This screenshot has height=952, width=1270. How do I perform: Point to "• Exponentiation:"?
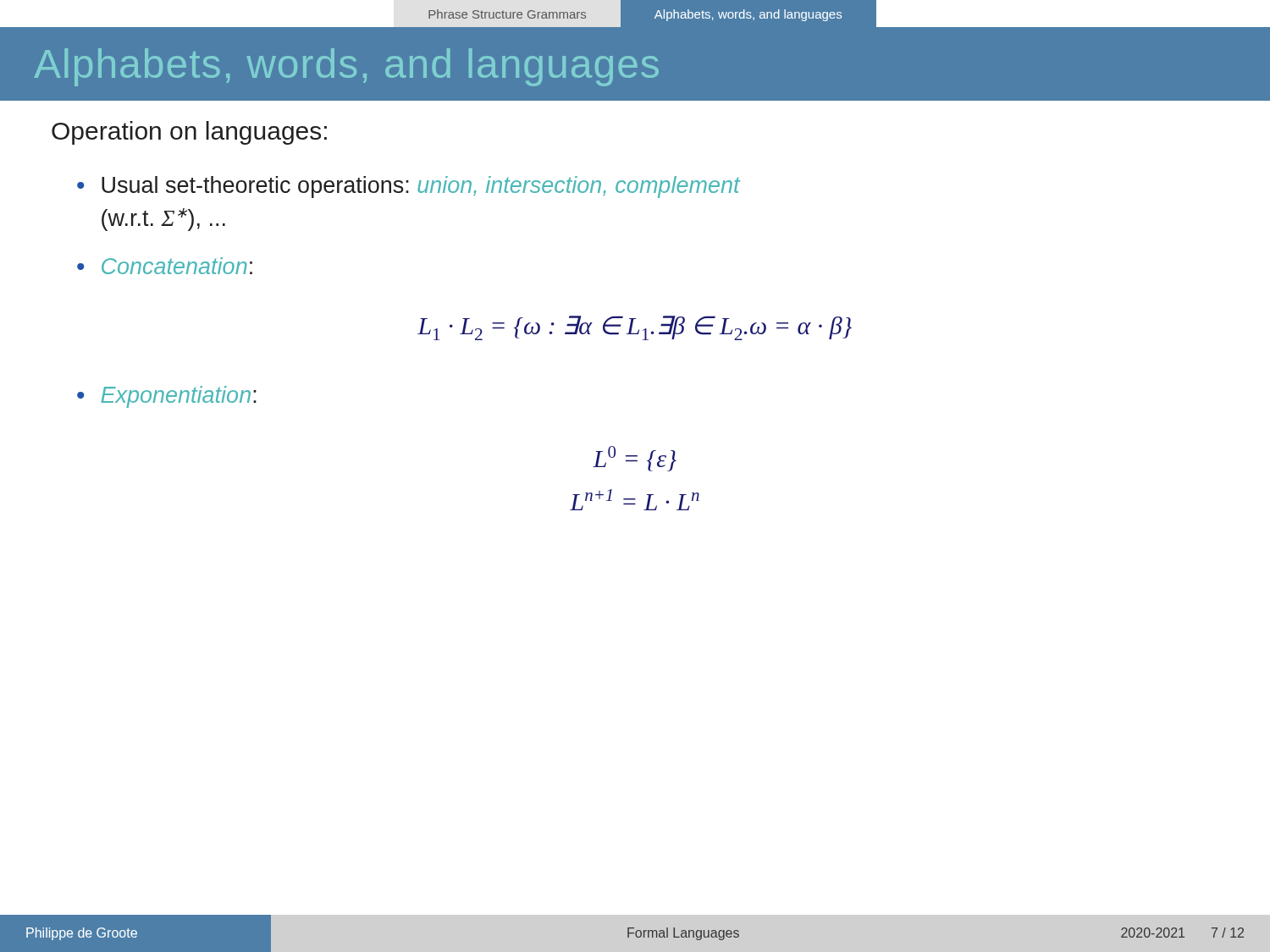167,396
